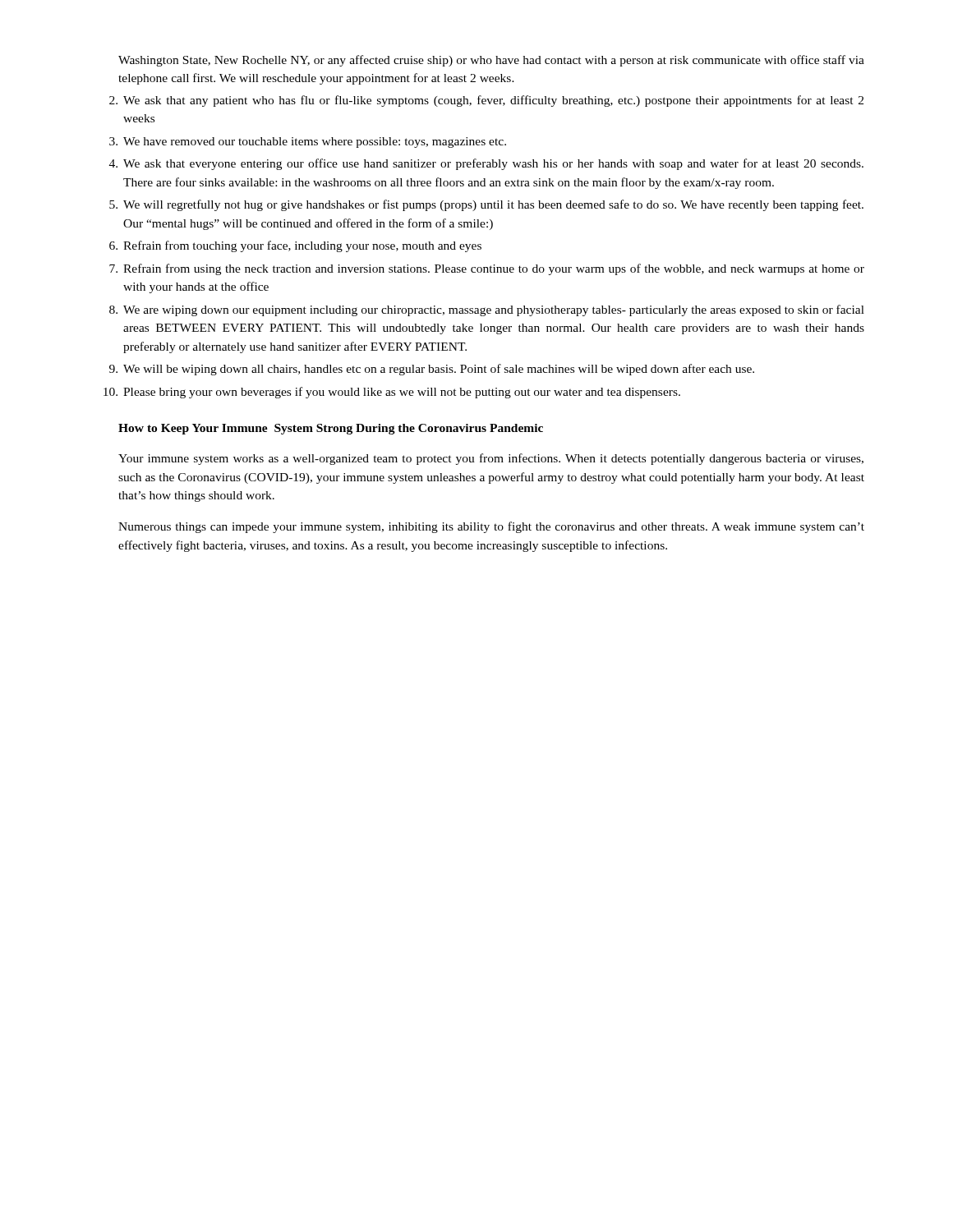Where is the passage that starts "9. We will be"?
953x1232 pixels.
coord(476,369)
